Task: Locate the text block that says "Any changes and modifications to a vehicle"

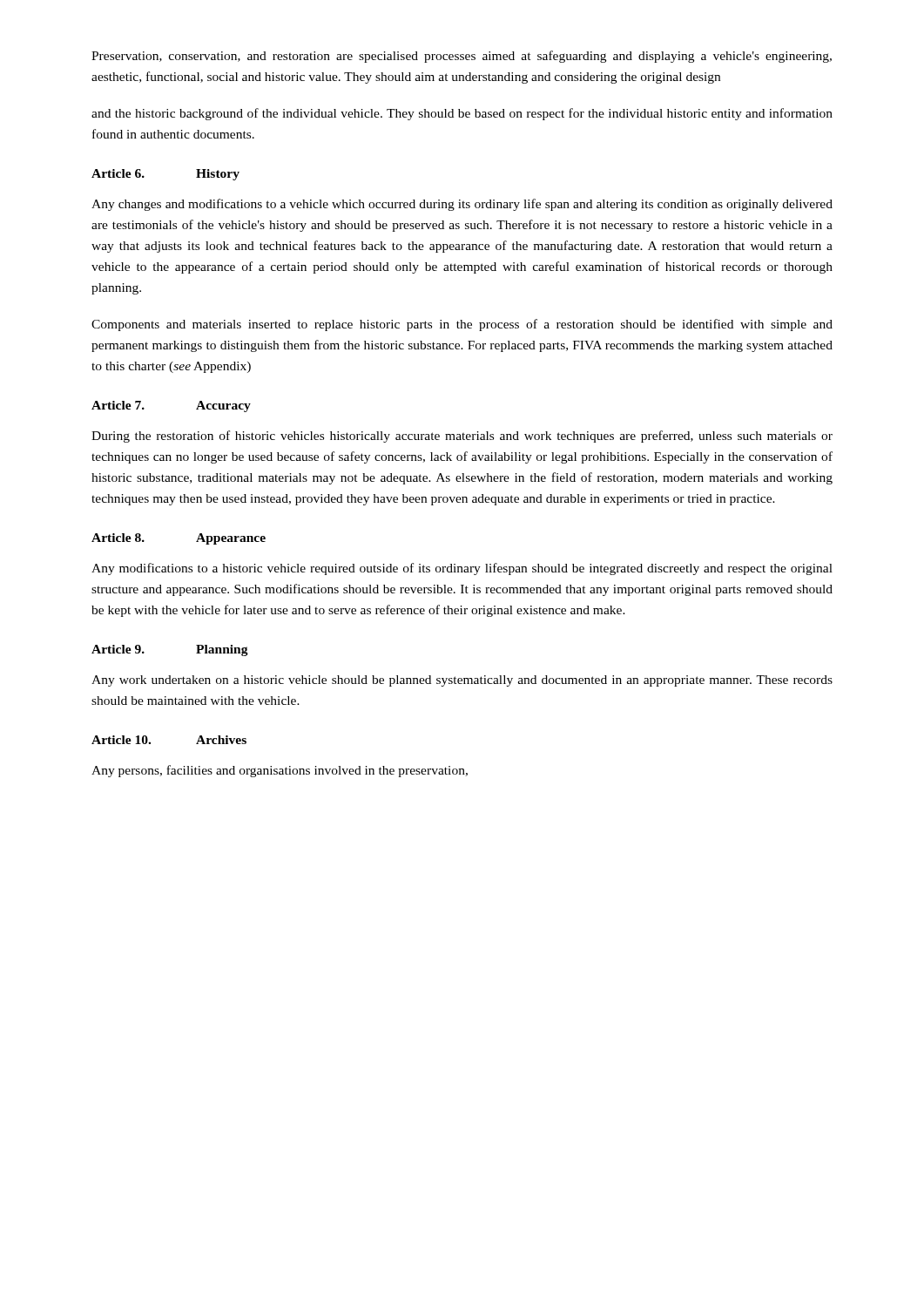Action: tap(462, 246)
